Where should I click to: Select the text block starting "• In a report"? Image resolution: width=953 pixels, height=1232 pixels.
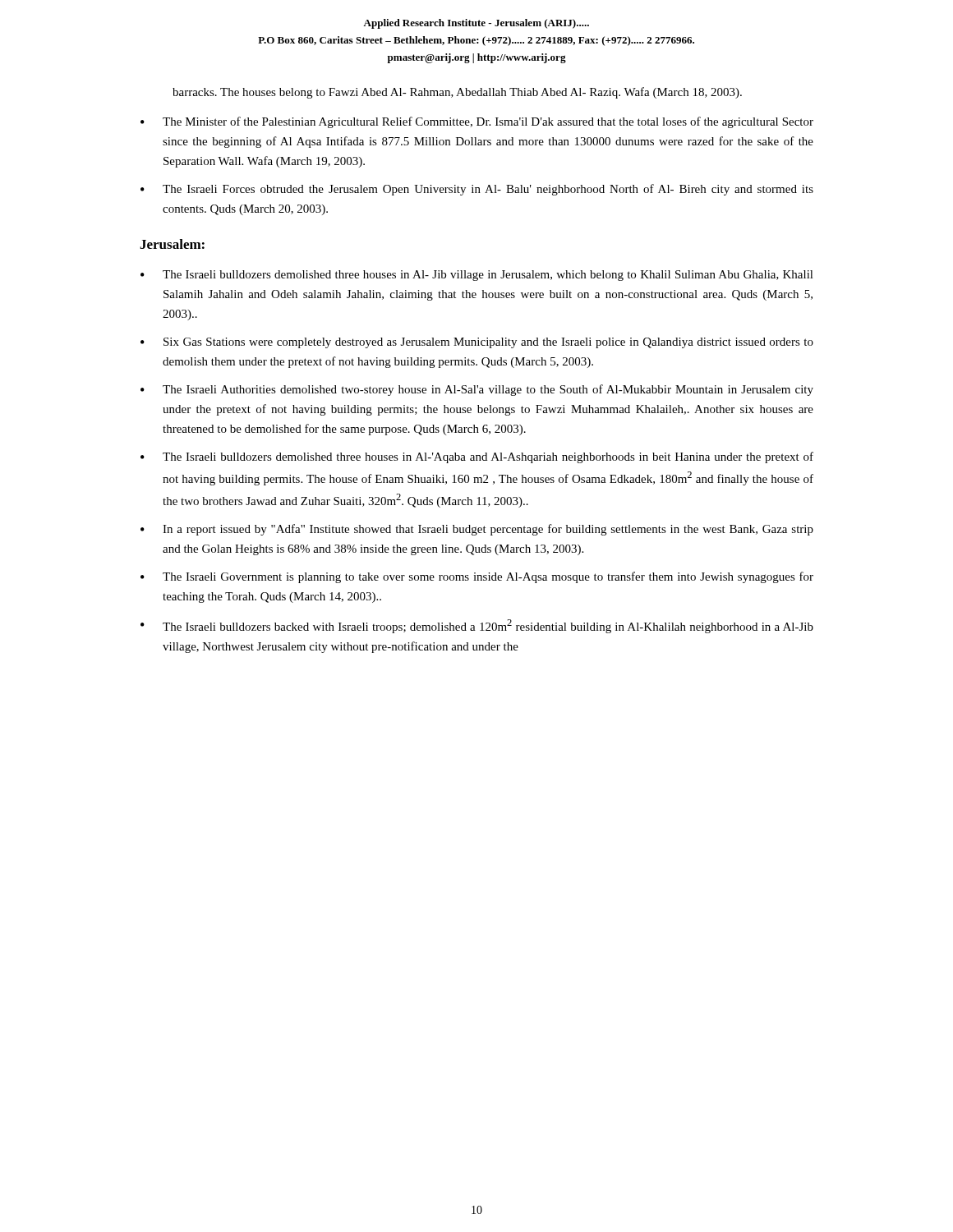click(476, 539)
